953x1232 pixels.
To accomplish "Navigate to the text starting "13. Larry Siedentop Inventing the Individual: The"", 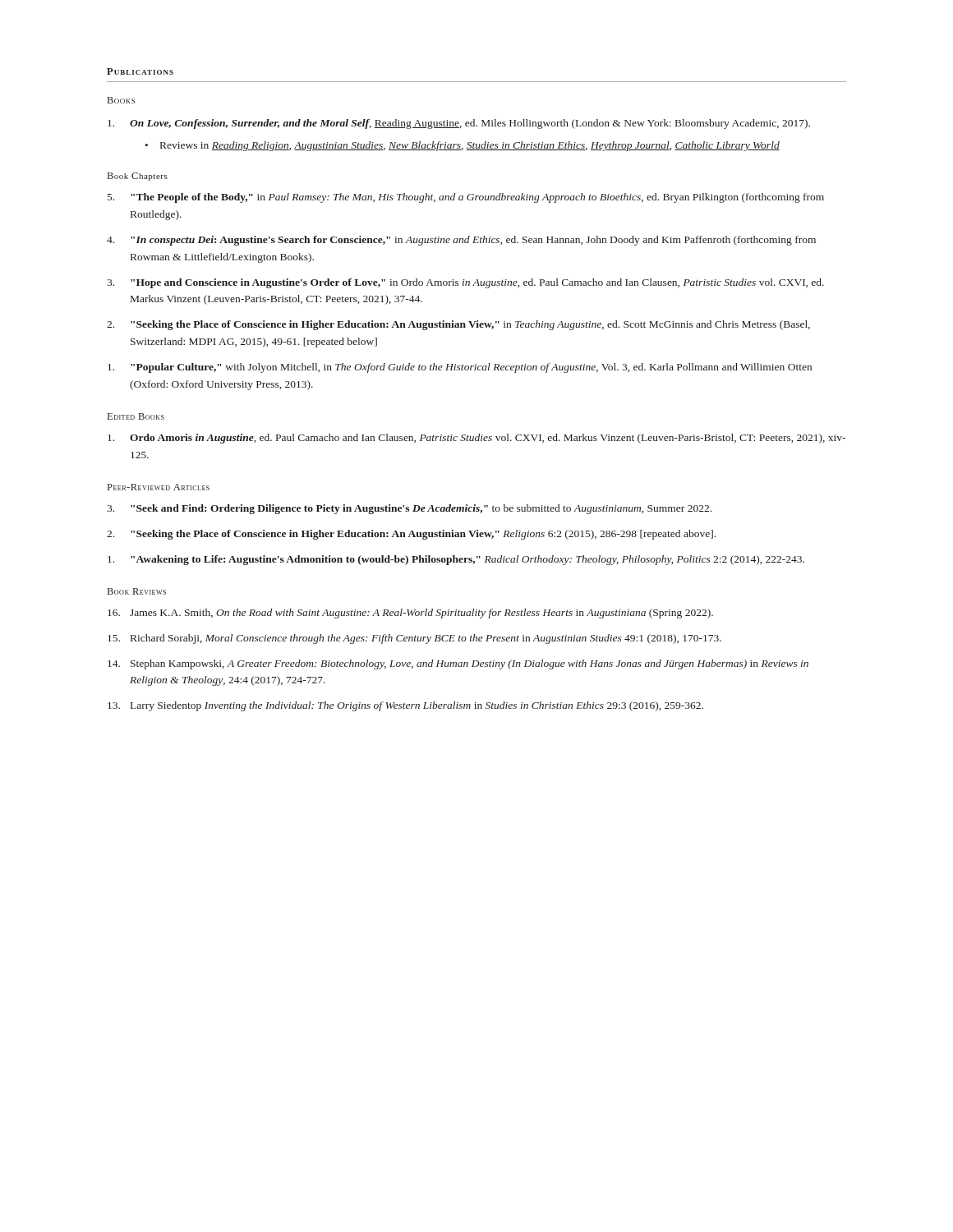I will click(x=476, y=706).
